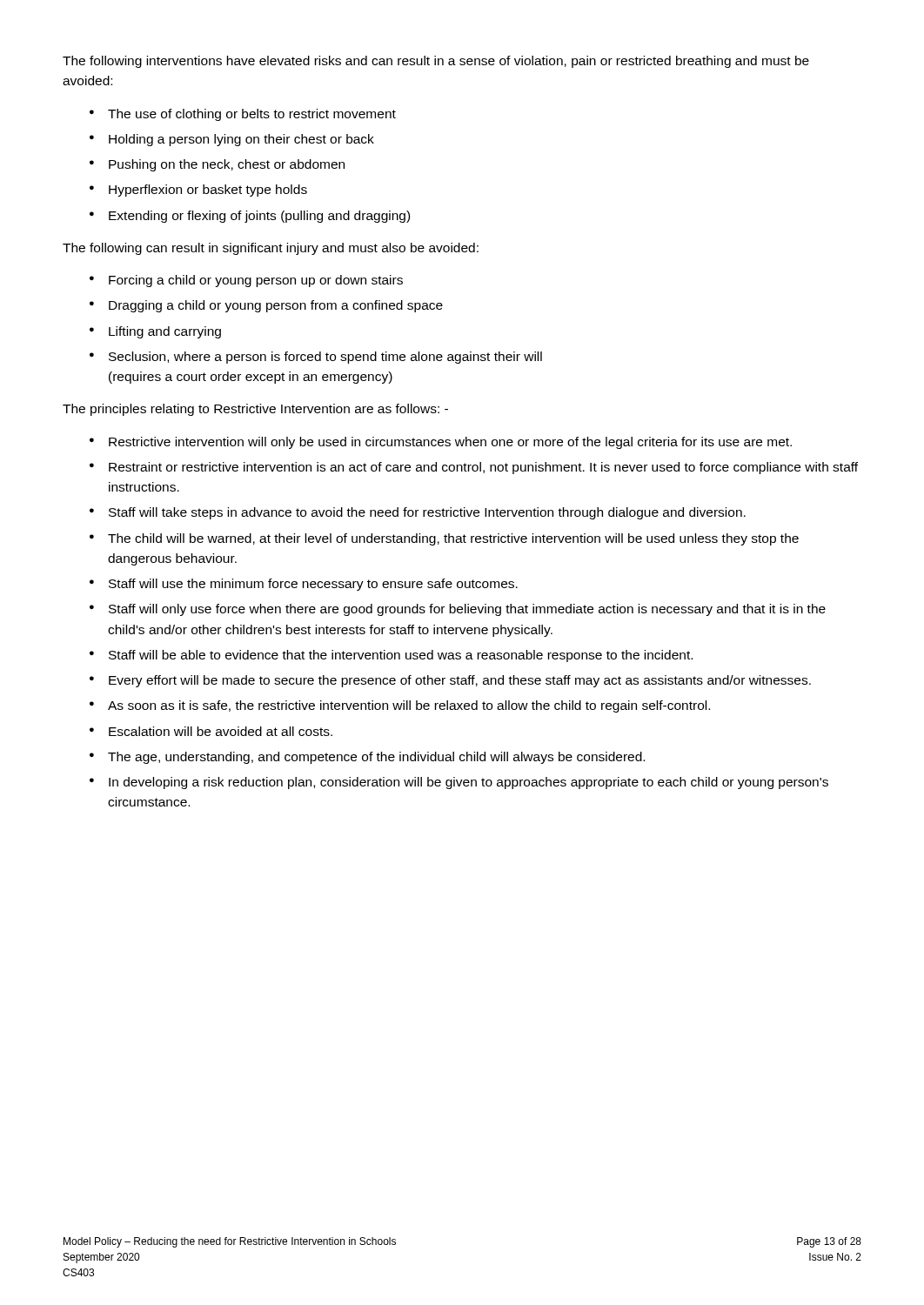Click on the list item containing "Staff will use the minimum force"

[x=313, y=583]
